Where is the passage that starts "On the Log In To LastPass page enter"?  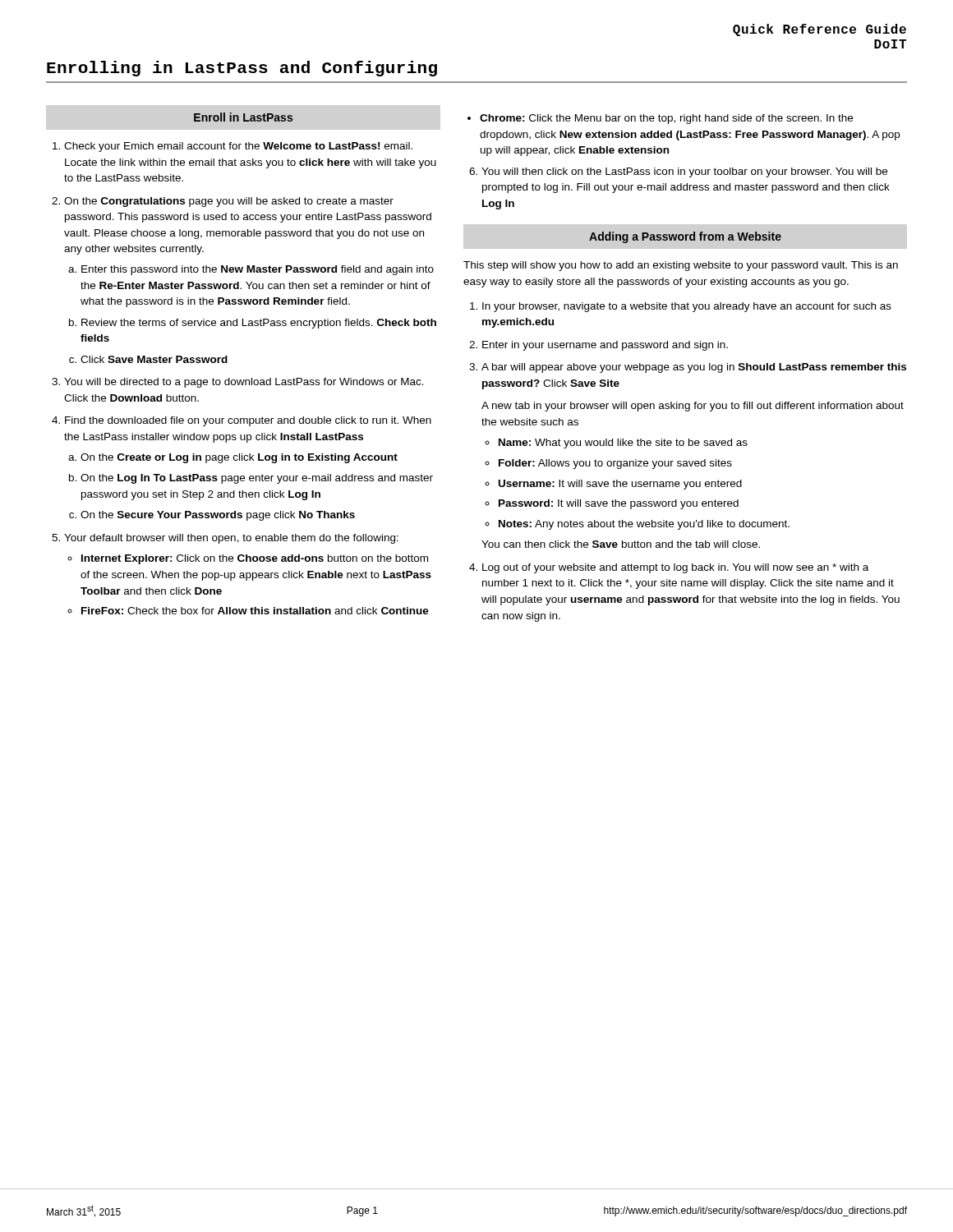coord(257,486)
